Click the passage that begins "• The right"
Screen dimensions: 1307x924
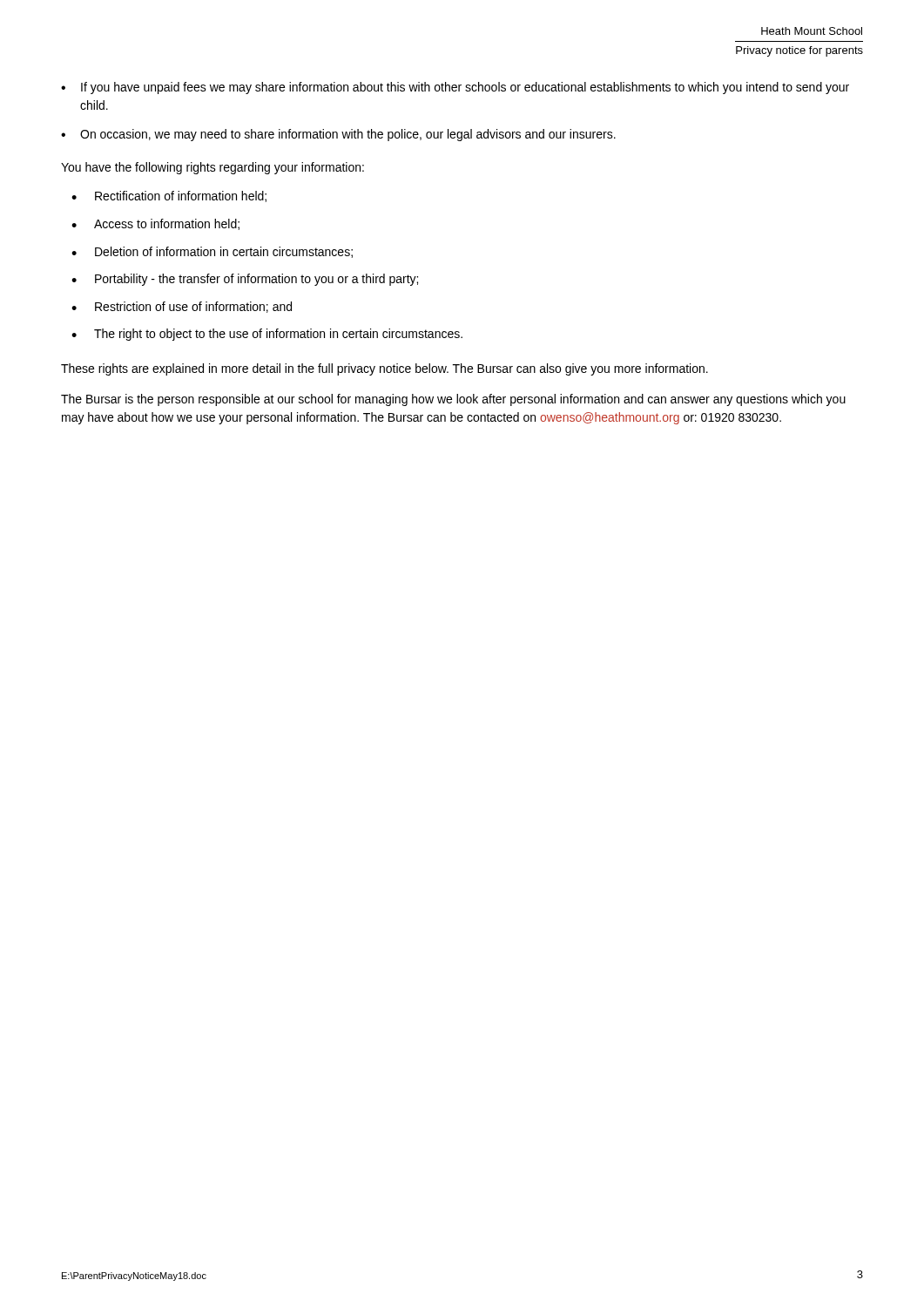[467, 336]
